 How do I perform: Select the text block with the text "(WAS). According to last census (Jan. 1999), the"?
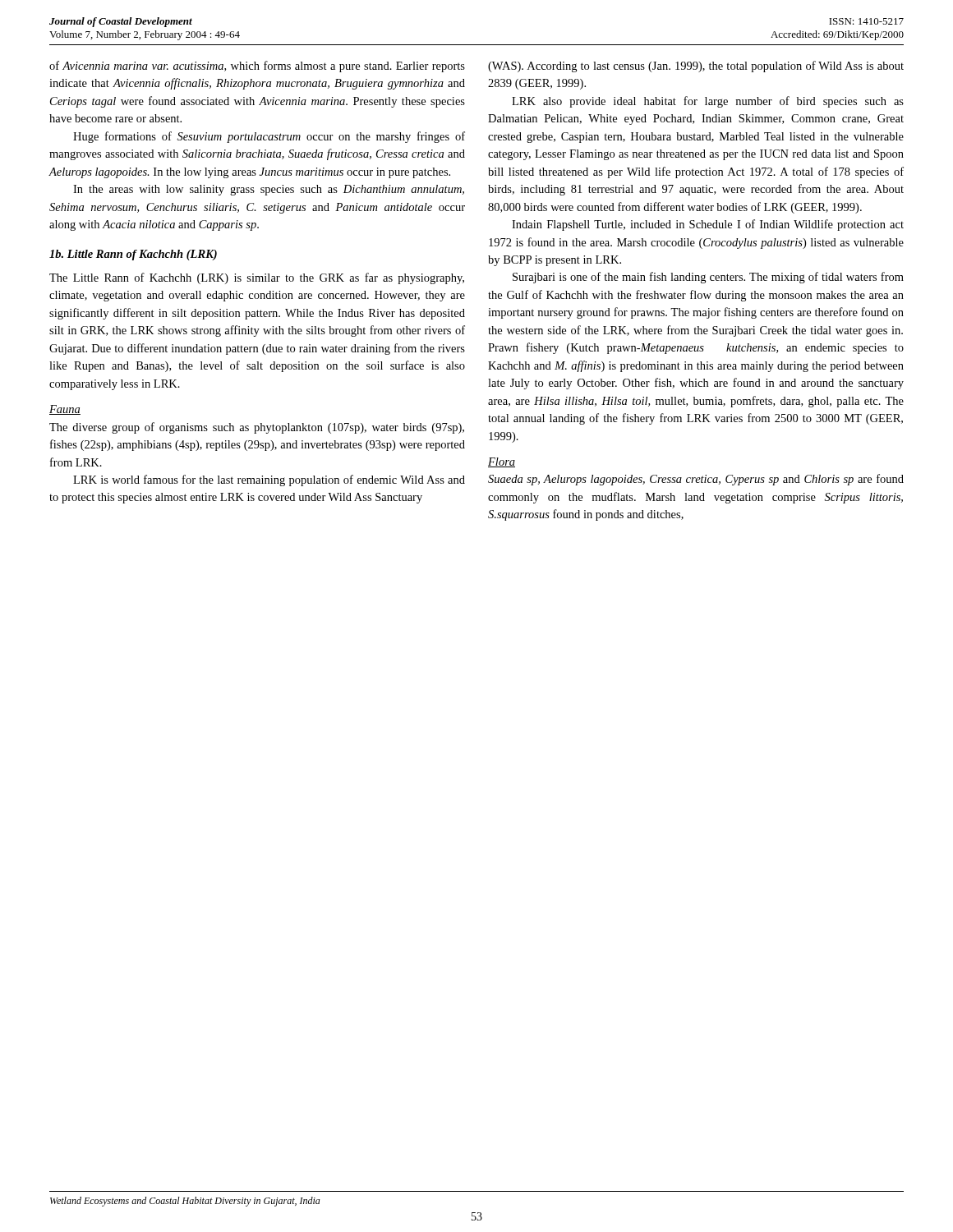point(696,75)
